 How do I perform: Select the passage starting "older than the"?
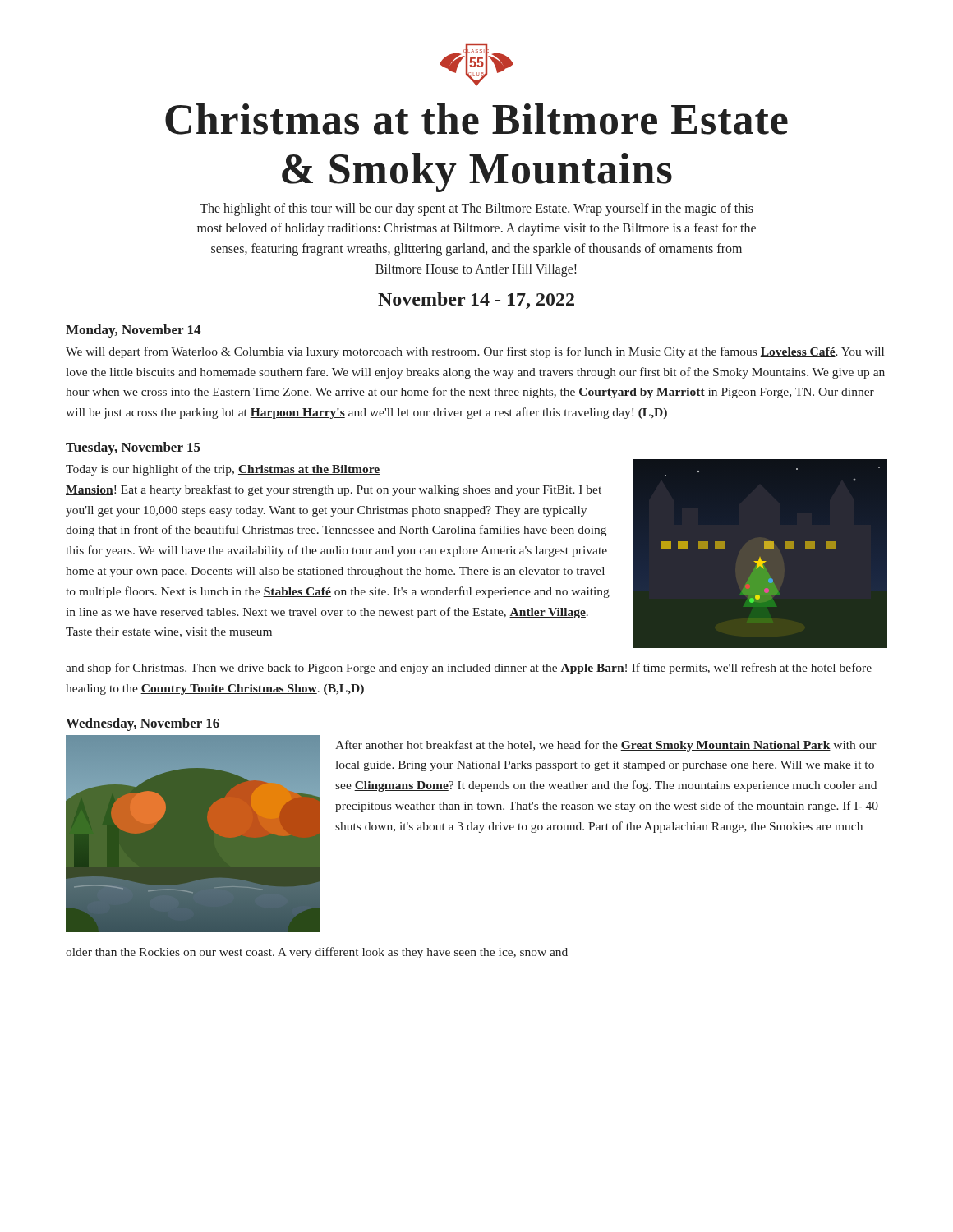(x=317, y=951)
